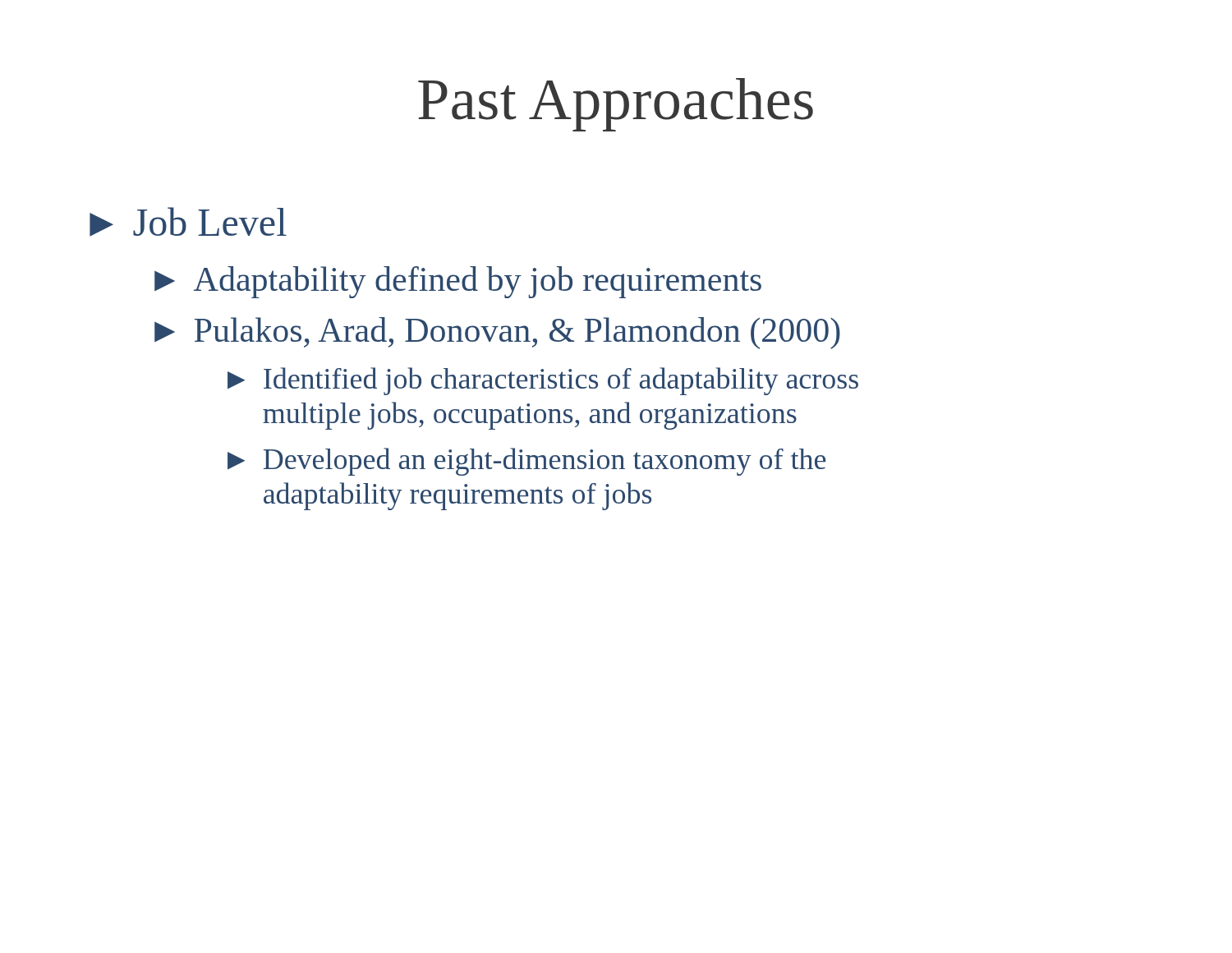
Task: Select the text starting "► Pulakos, Arad, Donovan, & Plamondon"
Action: coord(495,330)
